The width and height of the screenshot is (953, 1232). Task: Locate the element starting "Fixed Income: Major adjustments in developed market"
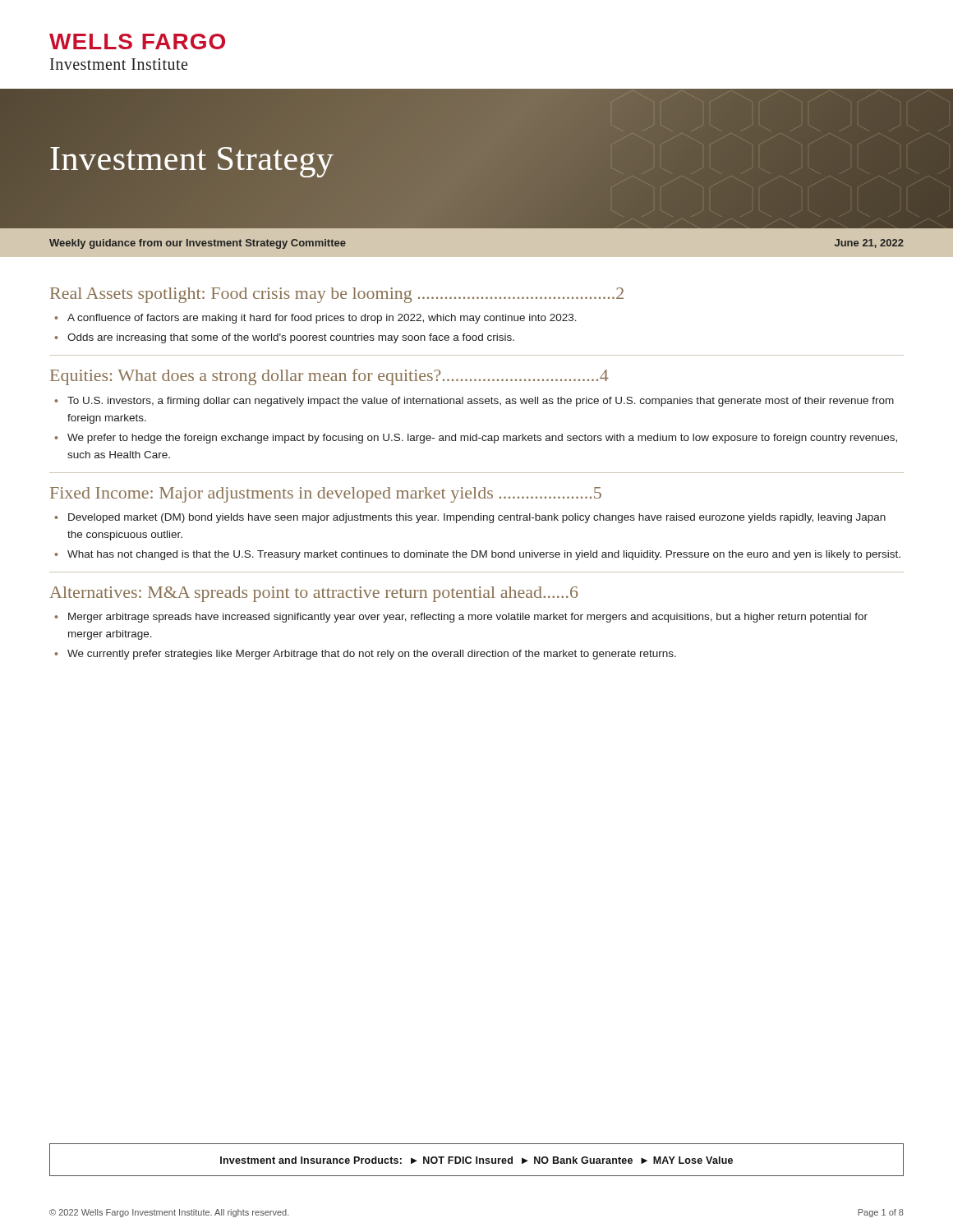326,492
